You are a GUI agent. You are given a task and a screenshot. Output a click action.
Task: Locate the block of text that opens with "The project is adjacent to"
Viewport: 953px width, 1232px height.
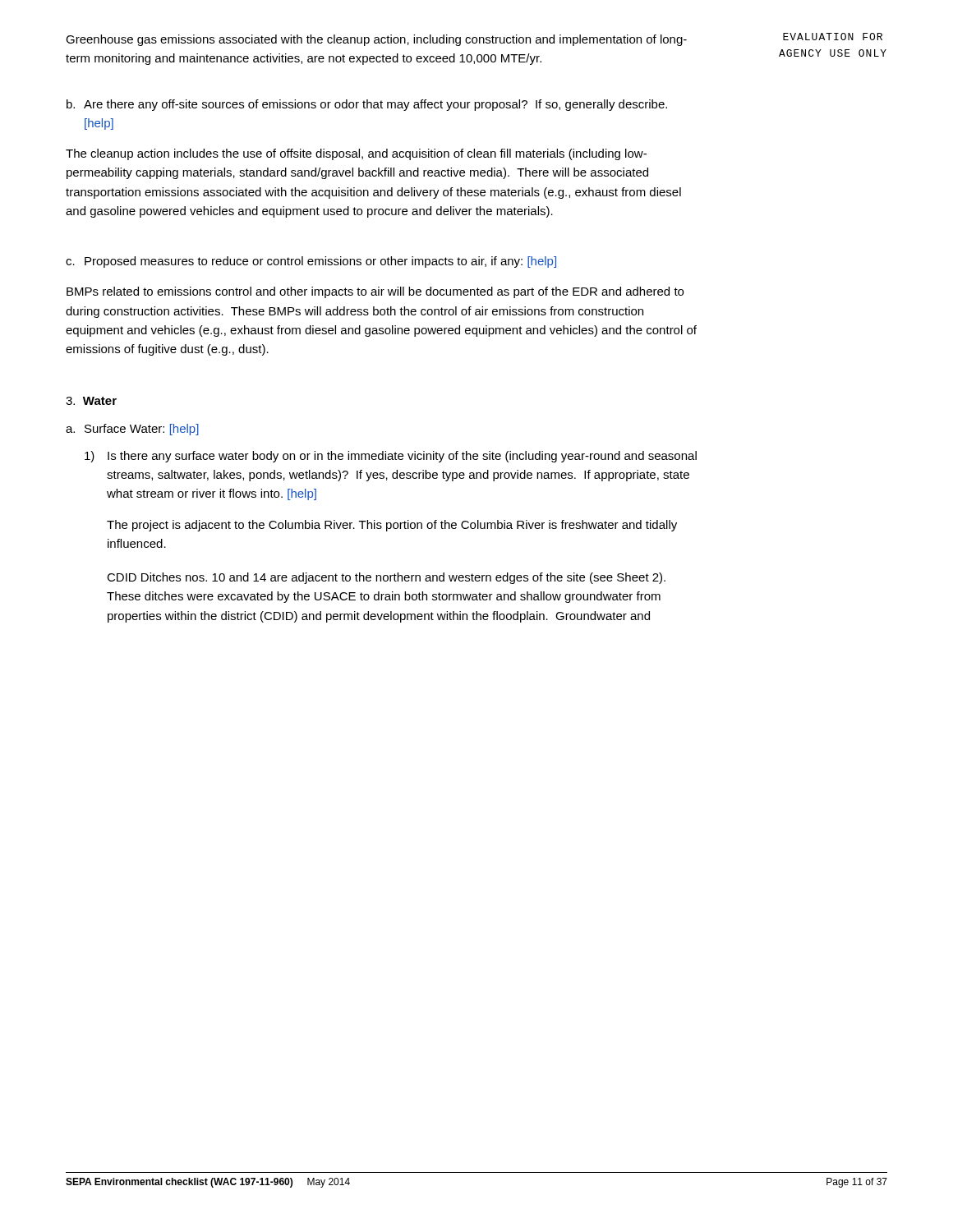pyautogui.click(x=392, y=534)
